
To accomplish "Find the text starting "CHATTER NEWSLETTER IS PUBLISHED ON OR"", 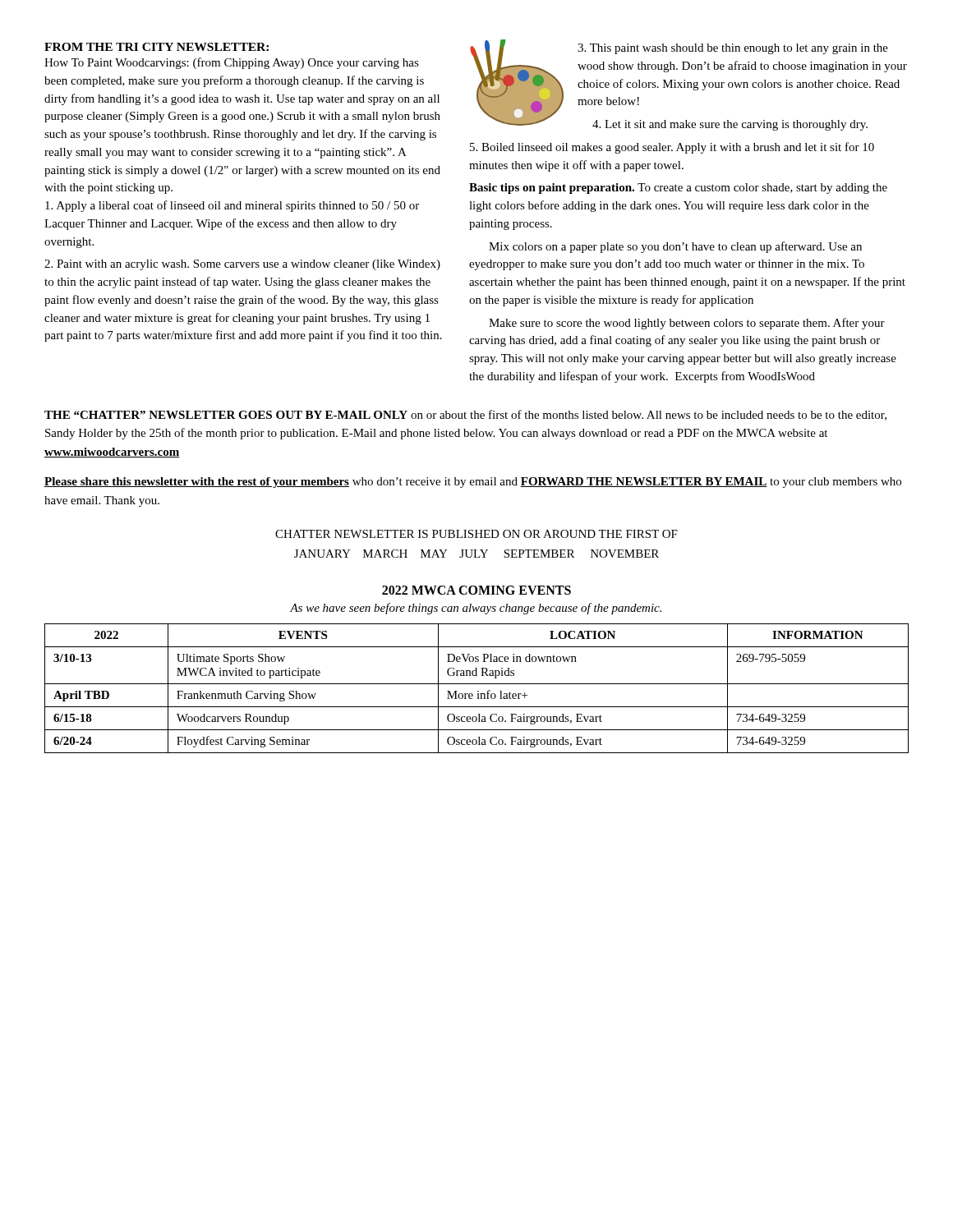I will 476,544.
